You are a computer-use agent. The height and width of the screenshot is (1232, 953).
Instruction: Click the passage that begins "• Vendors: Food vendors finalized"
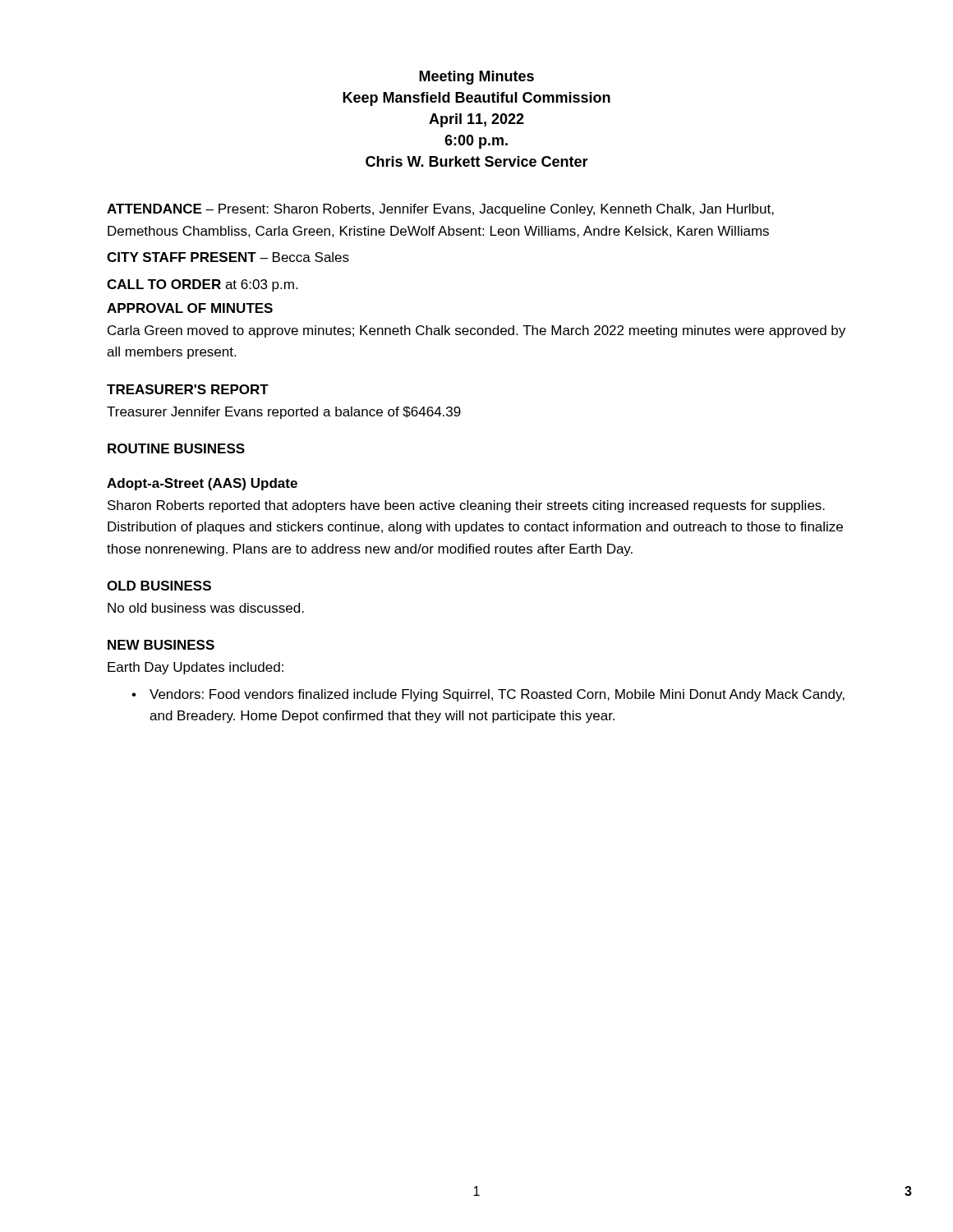tap(489, 706)
